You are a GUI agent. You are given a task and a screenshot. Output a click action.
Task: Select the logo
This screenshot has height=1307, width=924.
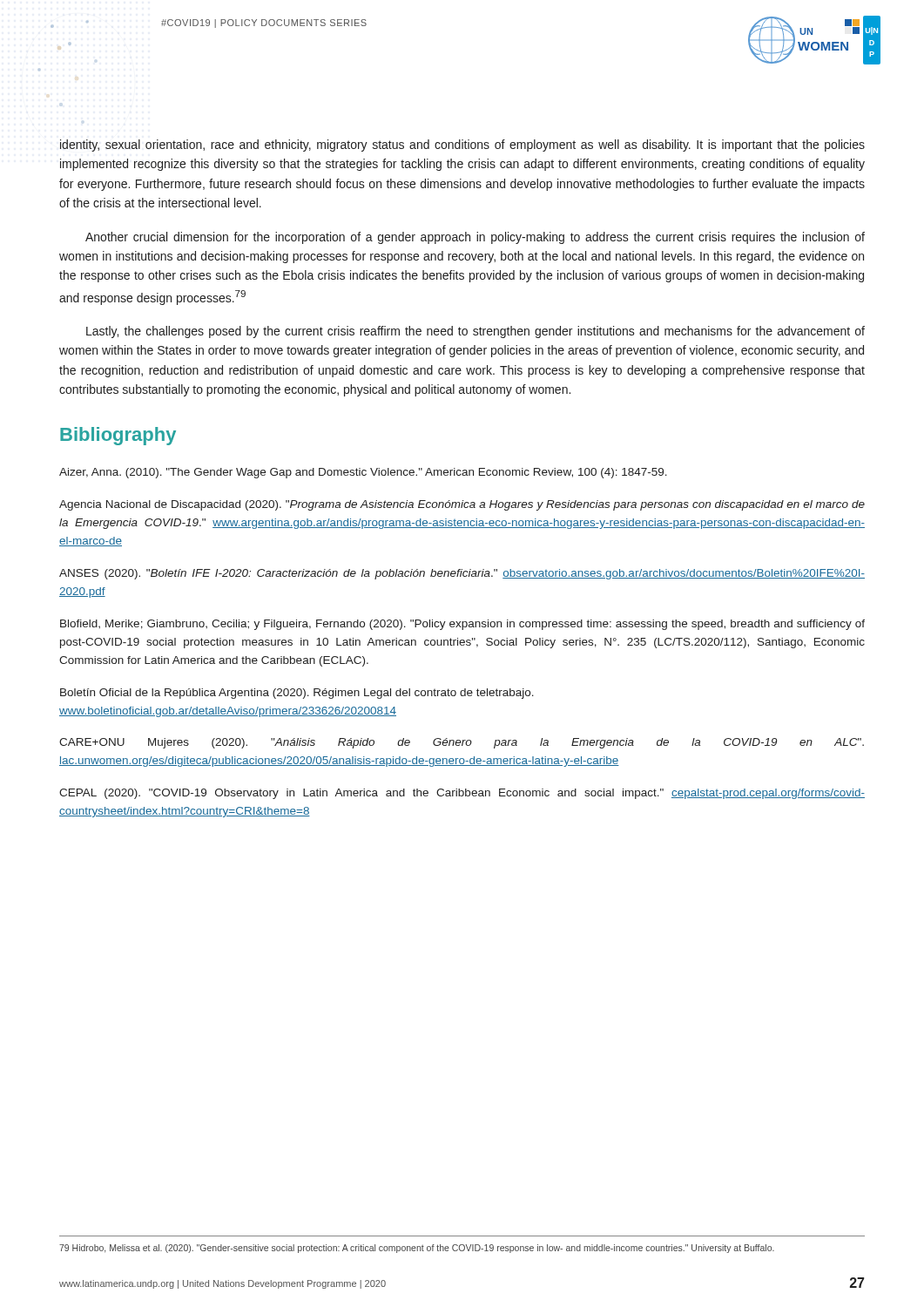[815, 40]
